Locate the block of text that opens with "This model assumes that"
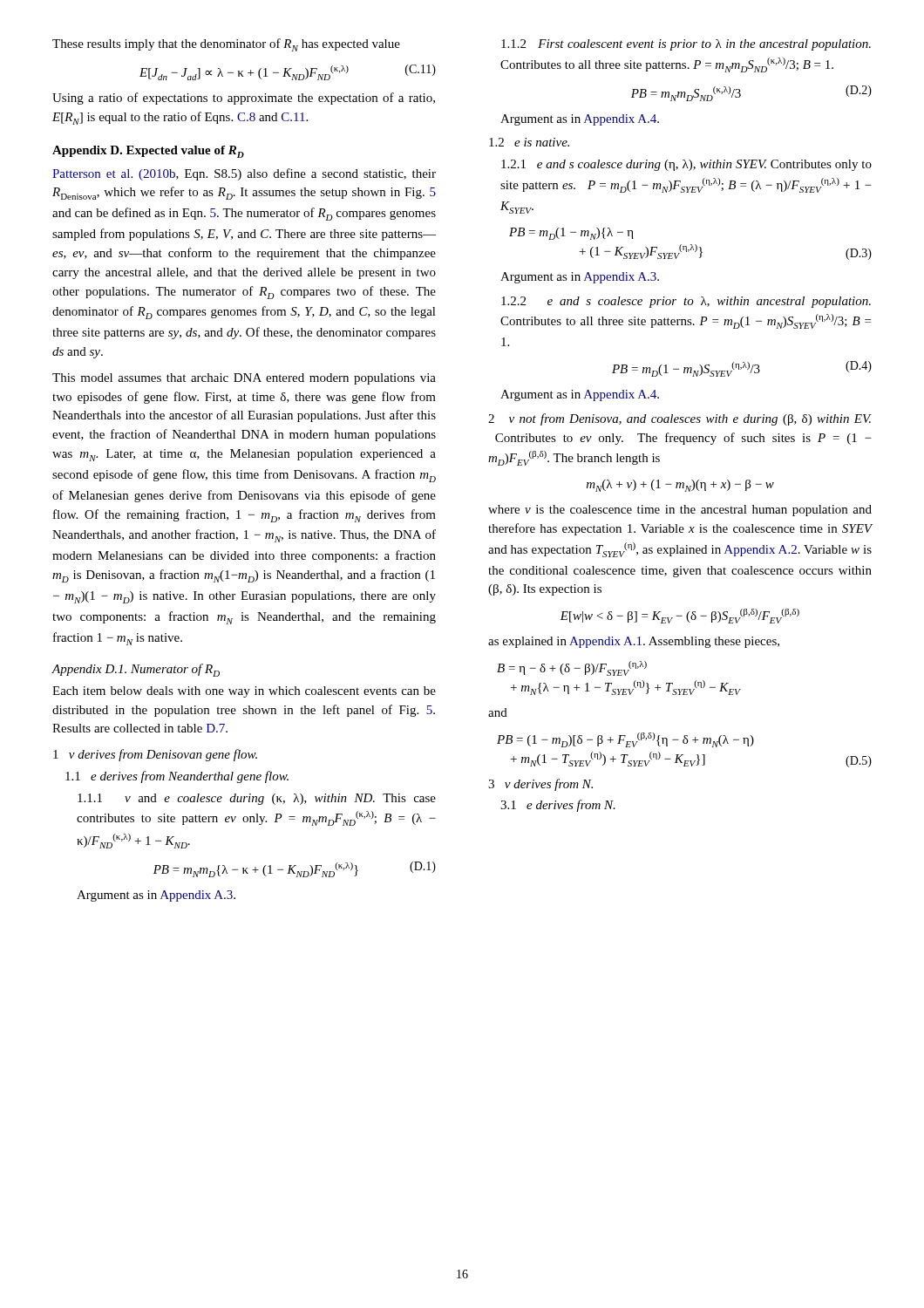The width and height of the screenshot is (924, 1308). (x=244, y=509)
